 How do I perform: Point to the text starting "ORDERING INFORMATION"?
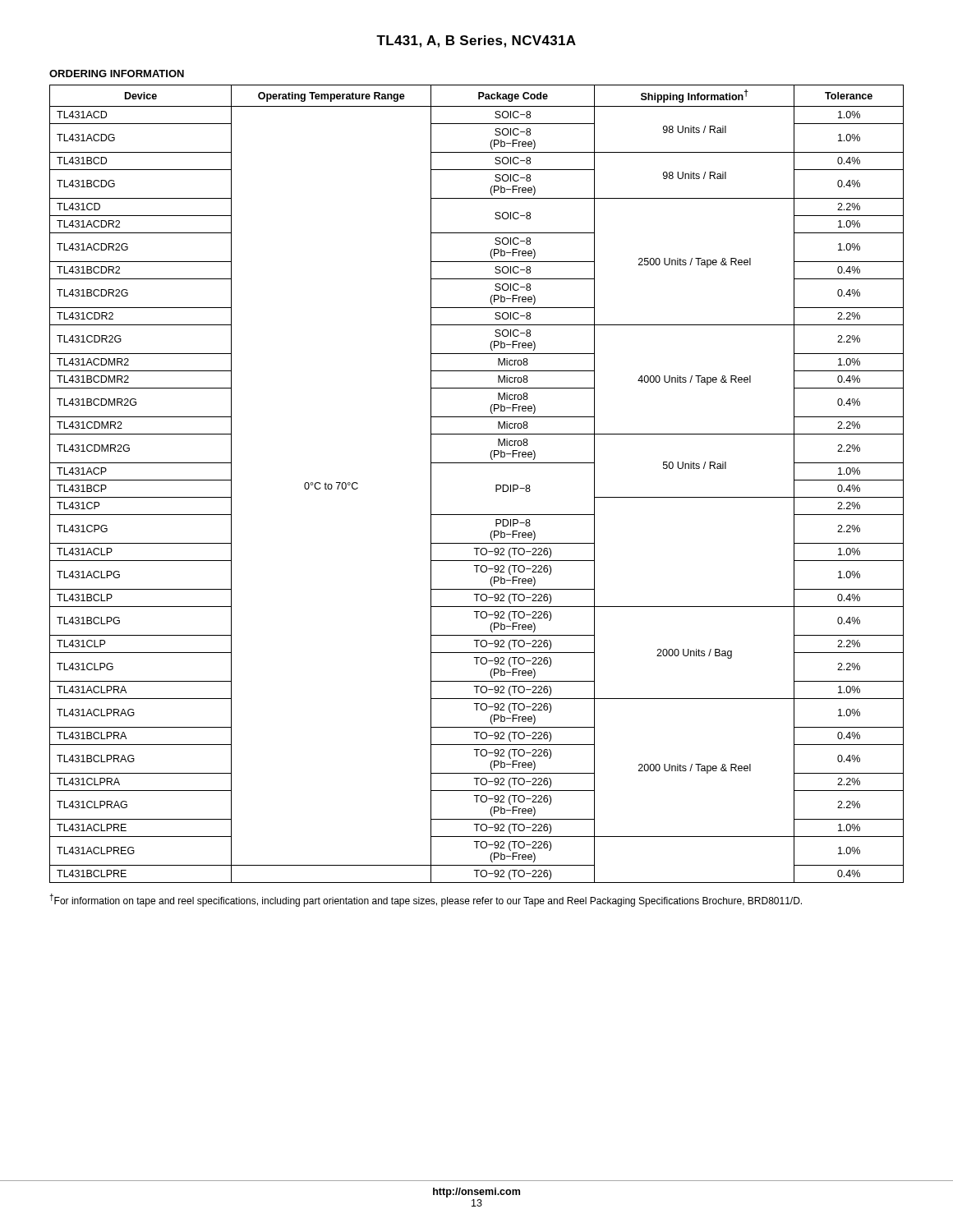click(117, 74)
